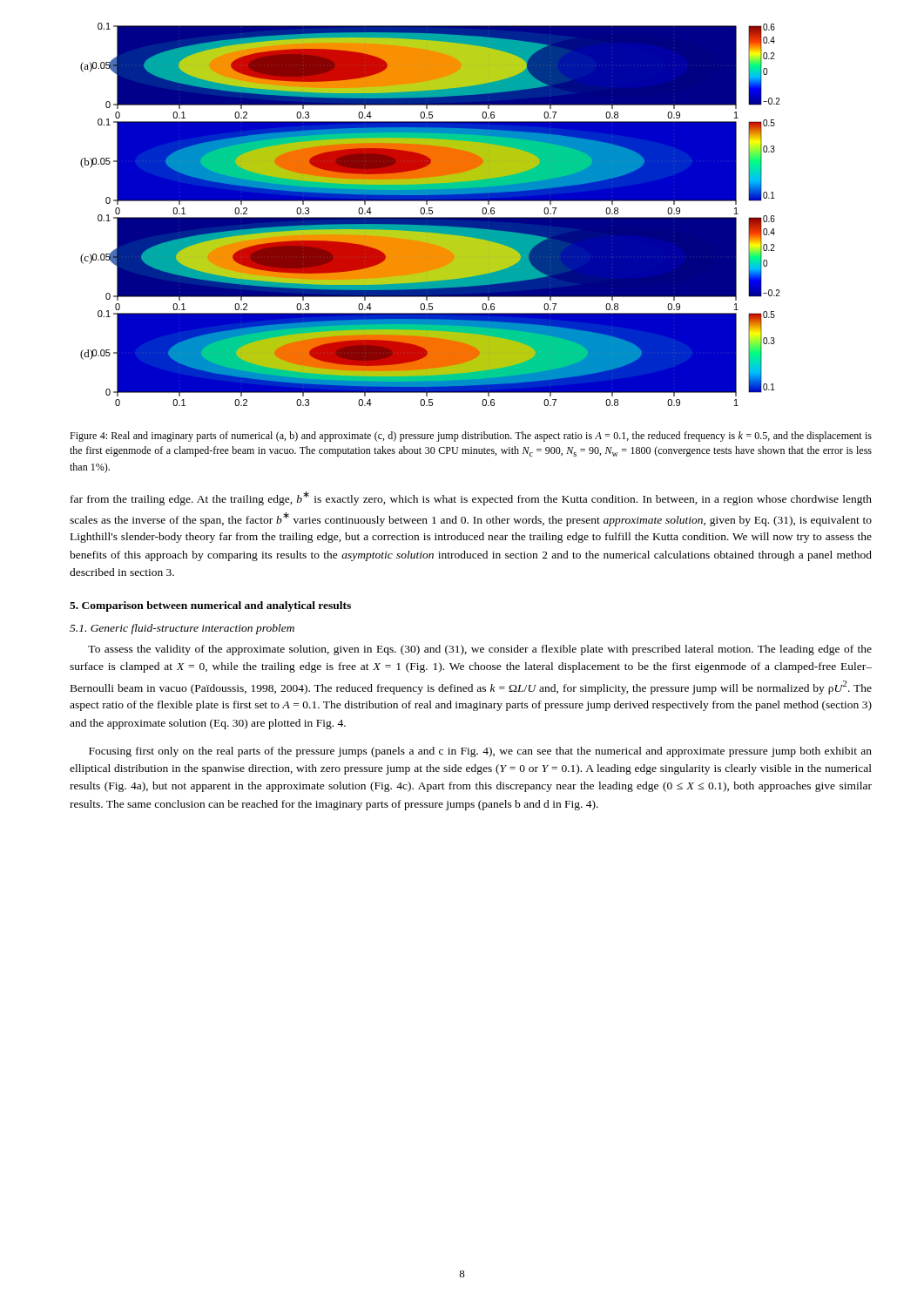924x1307 pixels.
Task: Click on the element starting "5. Comparison between numerical and analytical results"
Action: point(210,605)
